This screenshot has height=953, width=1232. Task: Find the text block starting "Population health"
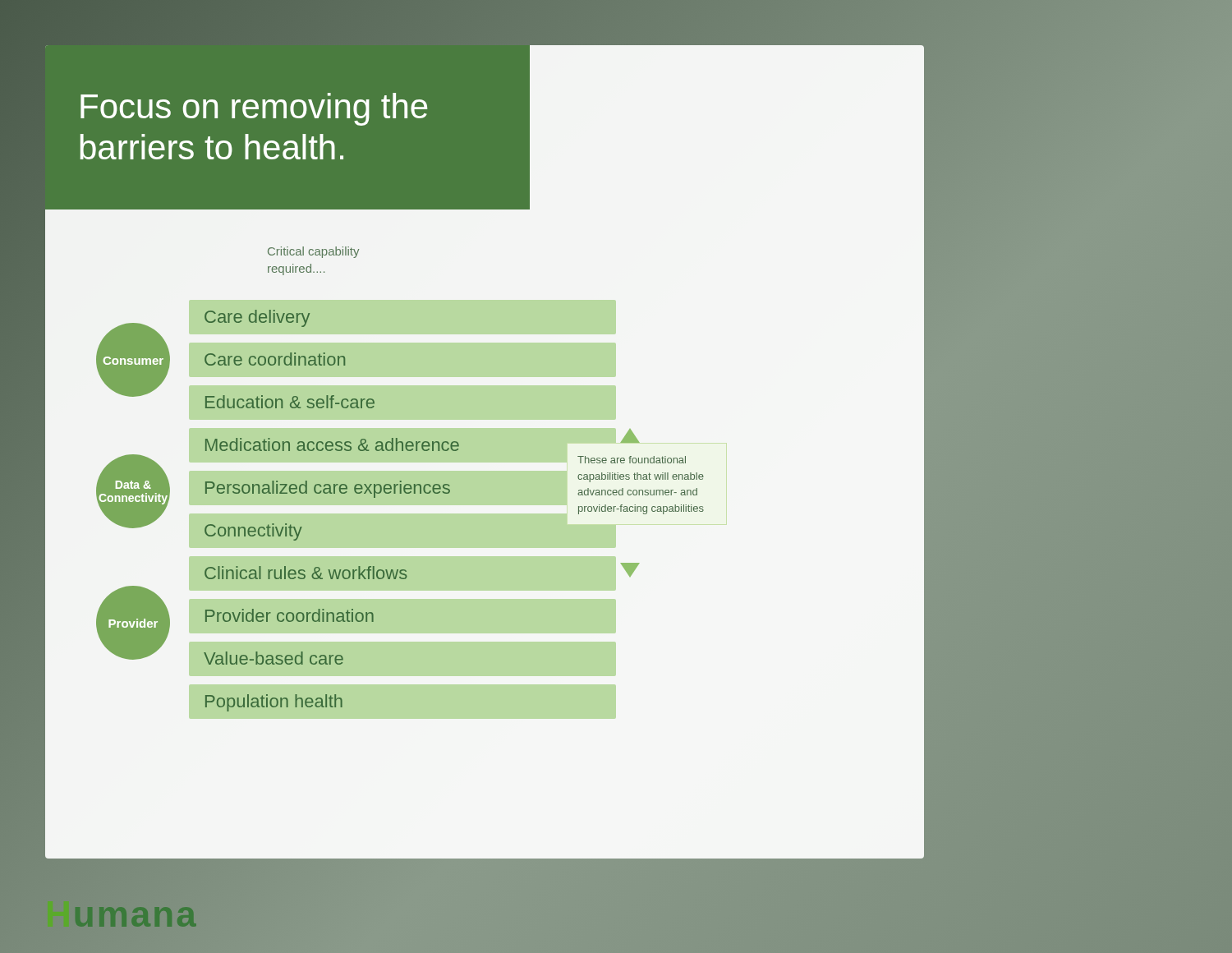coord(274,702)
